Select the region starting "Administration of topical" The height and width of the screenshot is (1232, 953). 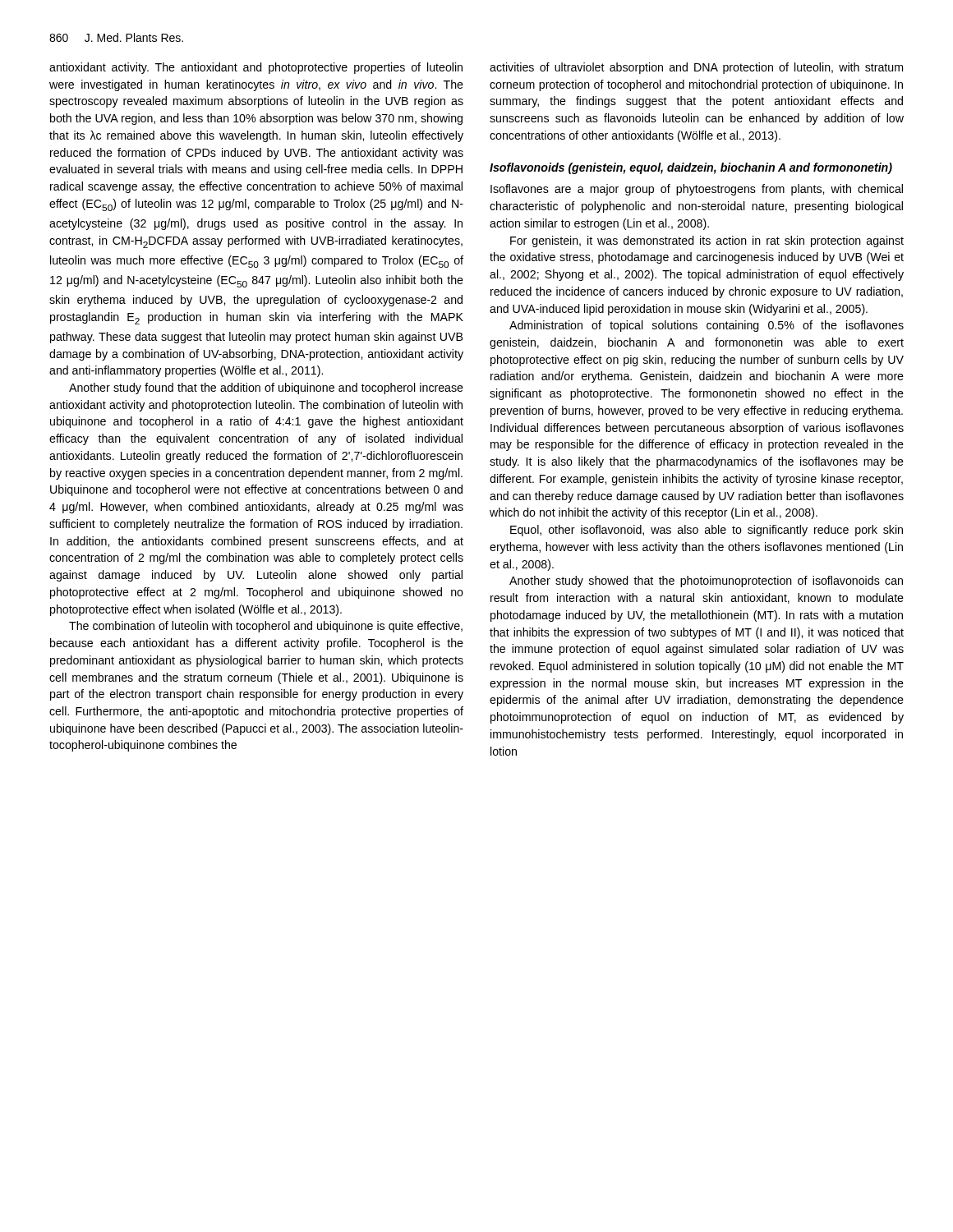[697, 419]
